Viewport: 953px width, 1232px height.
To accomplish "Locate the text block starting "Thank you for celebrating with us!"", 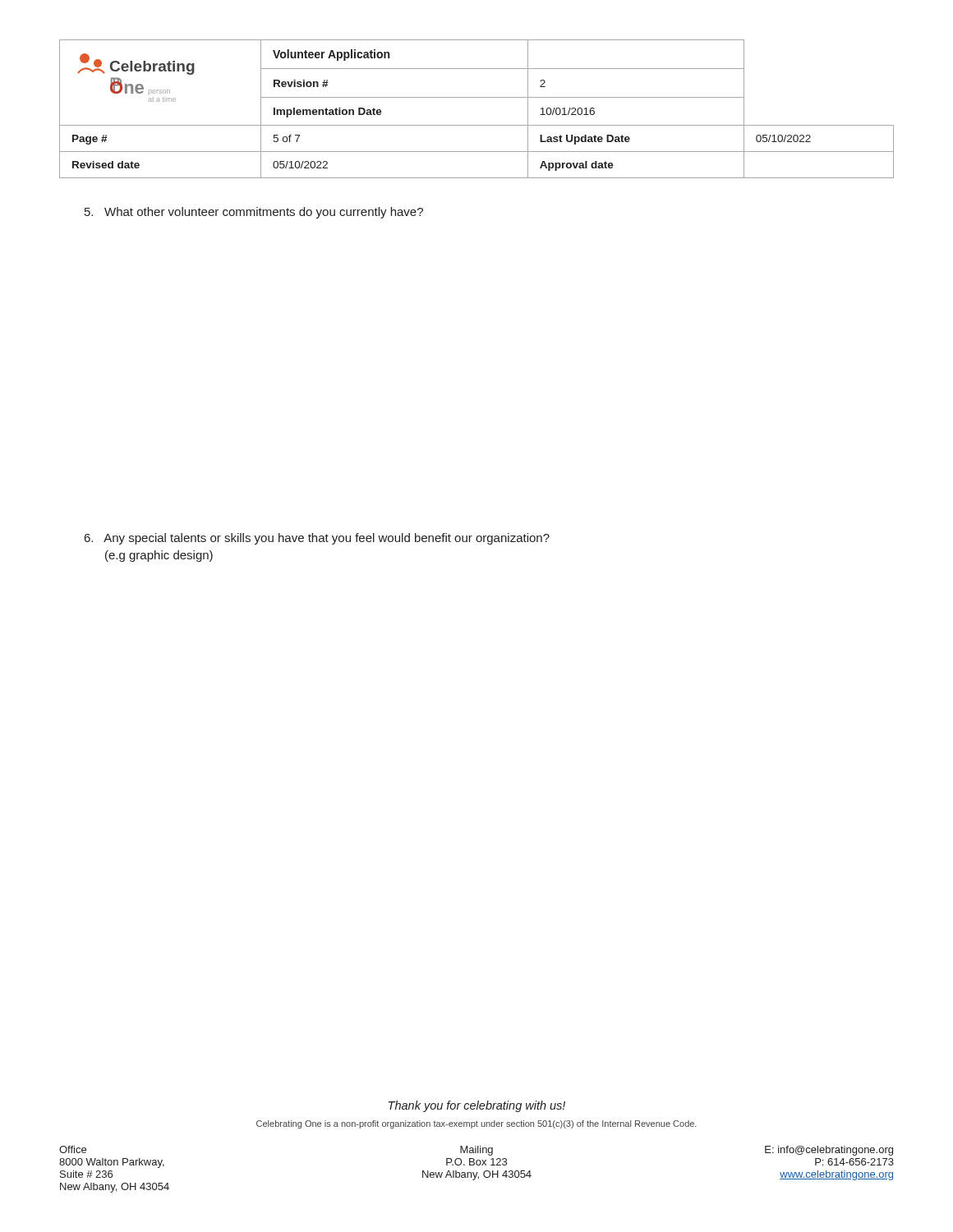I will pyautogui.click(x=476, y=1106).
